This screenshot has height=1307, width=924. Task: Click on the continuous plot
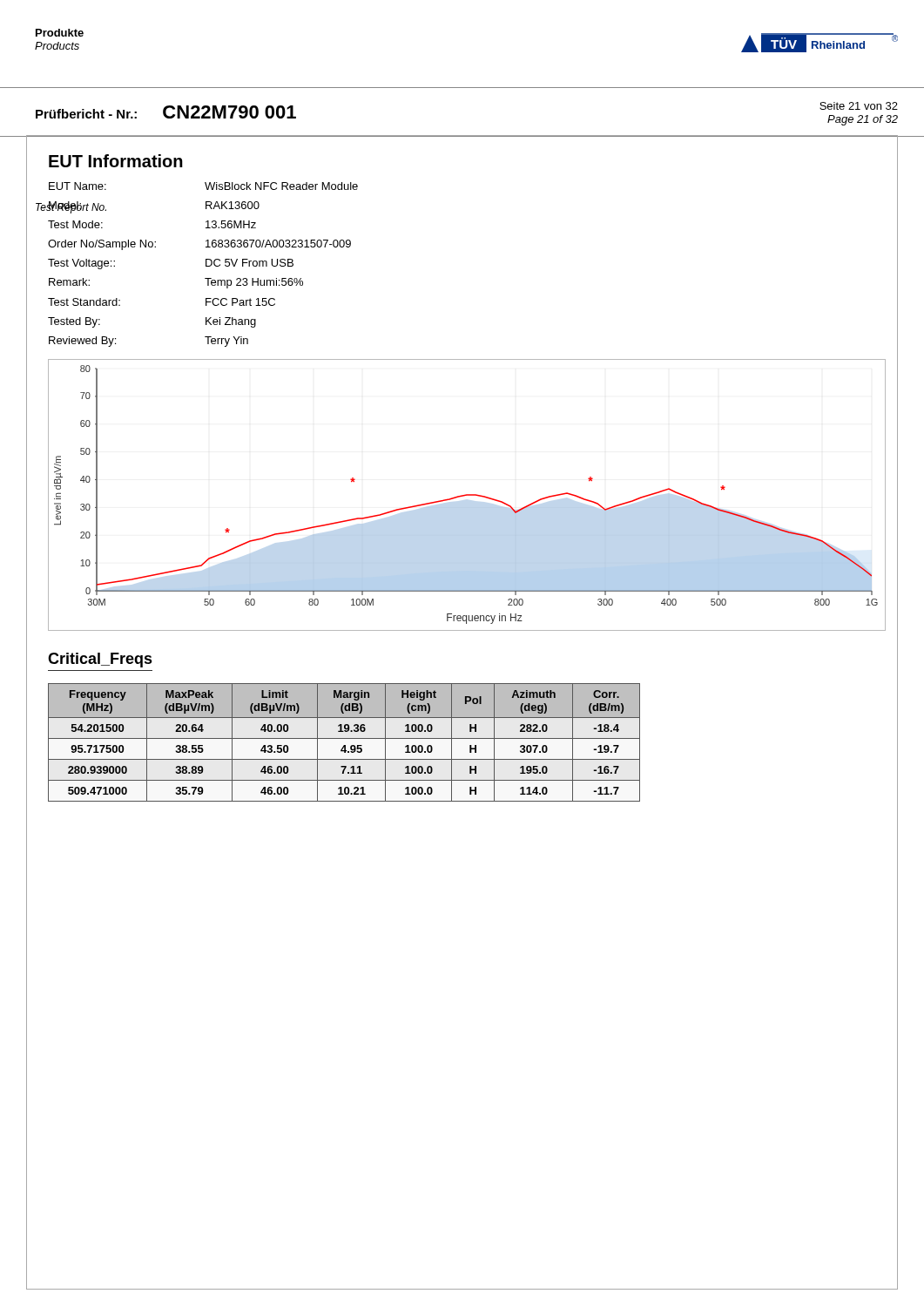pos(467,495)
